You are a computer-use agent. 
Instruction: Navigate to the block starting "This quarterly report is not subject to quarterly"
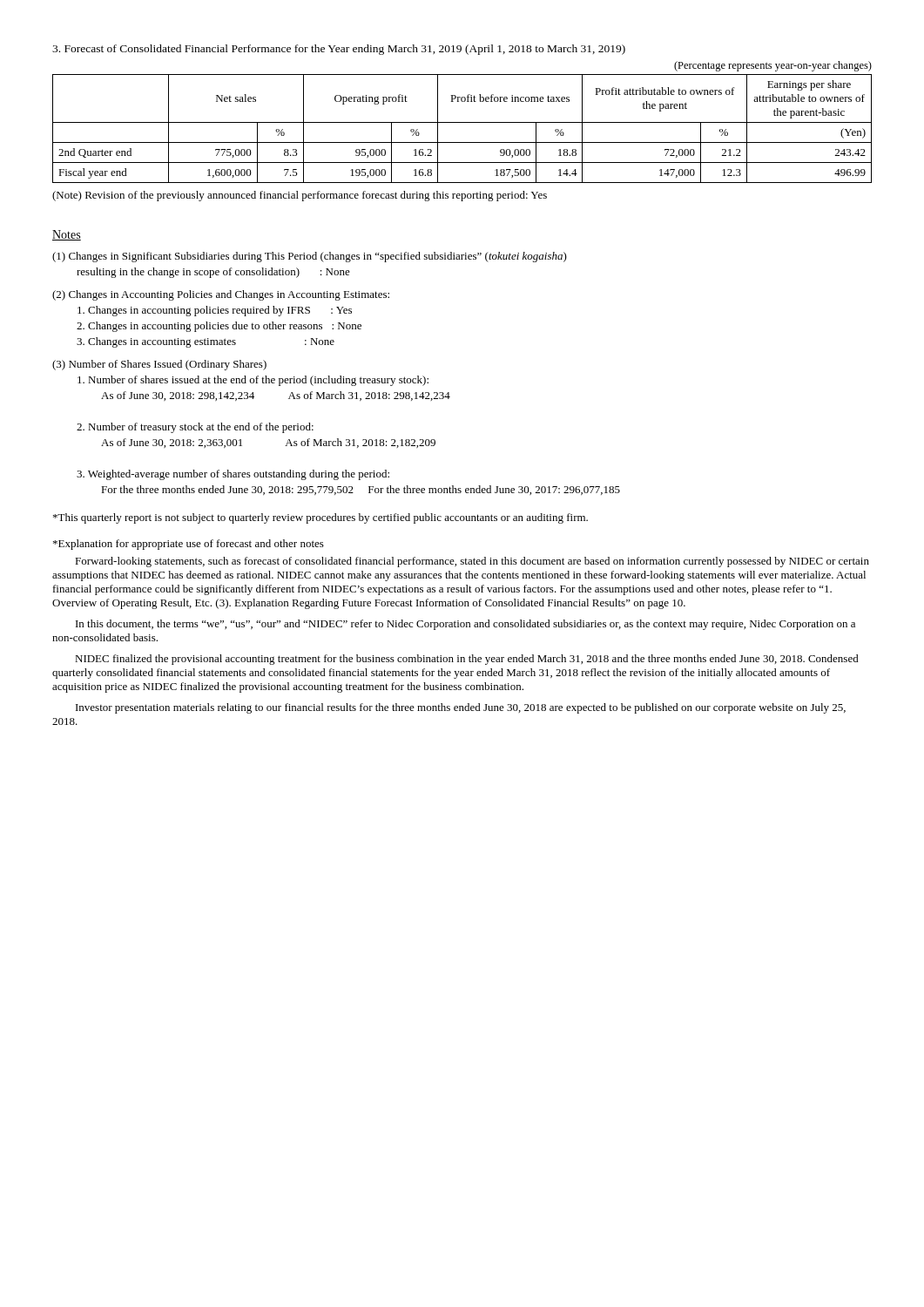(320, 517)
